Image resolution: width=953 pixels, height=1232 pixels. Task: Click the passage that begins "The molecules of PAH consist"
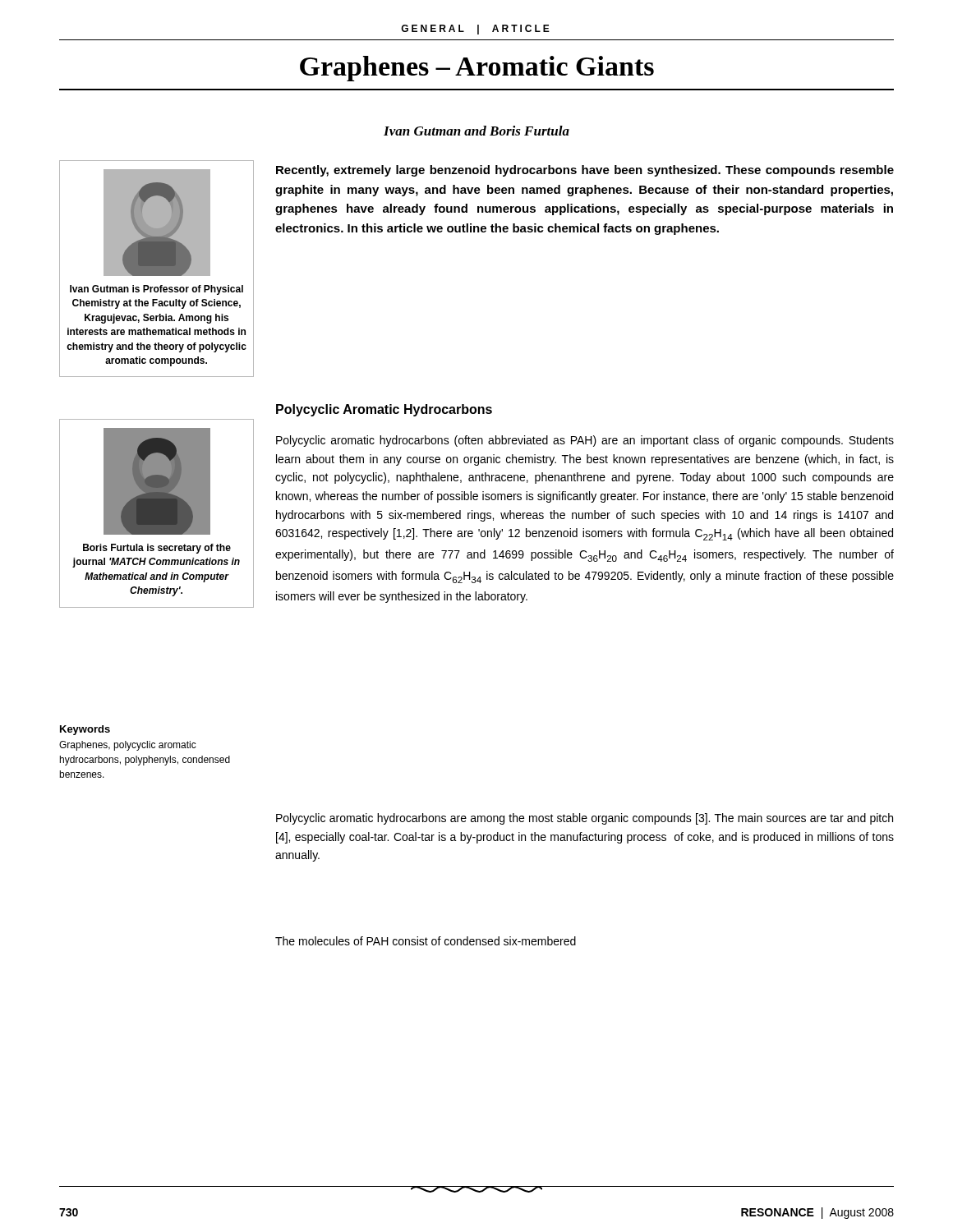(426, 941)
